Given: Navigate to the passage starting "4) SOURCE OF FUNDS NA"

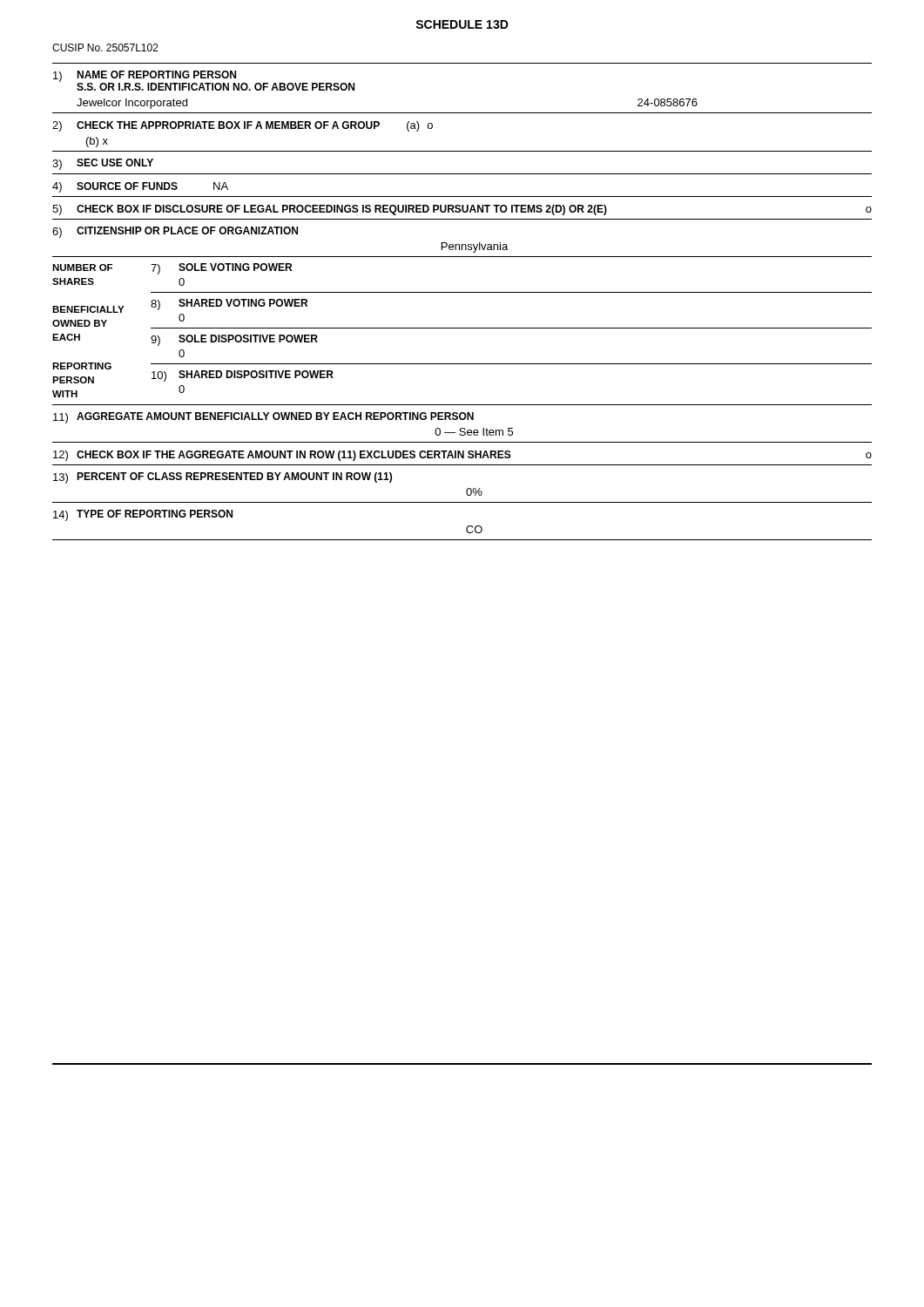Looking at the screenshot, I should (462, 186).
